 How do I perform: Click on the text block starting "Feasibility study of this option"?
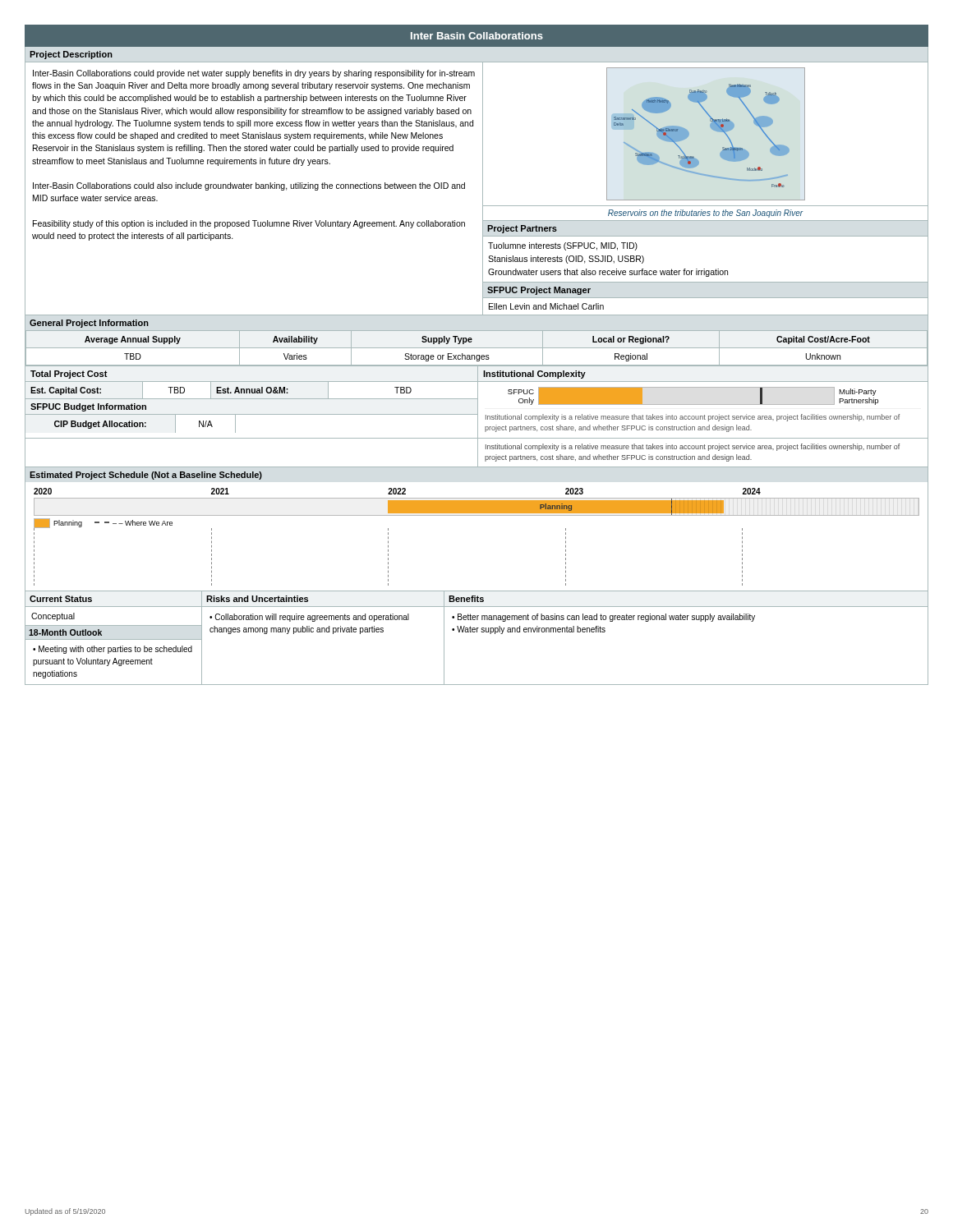click(249, 229)
